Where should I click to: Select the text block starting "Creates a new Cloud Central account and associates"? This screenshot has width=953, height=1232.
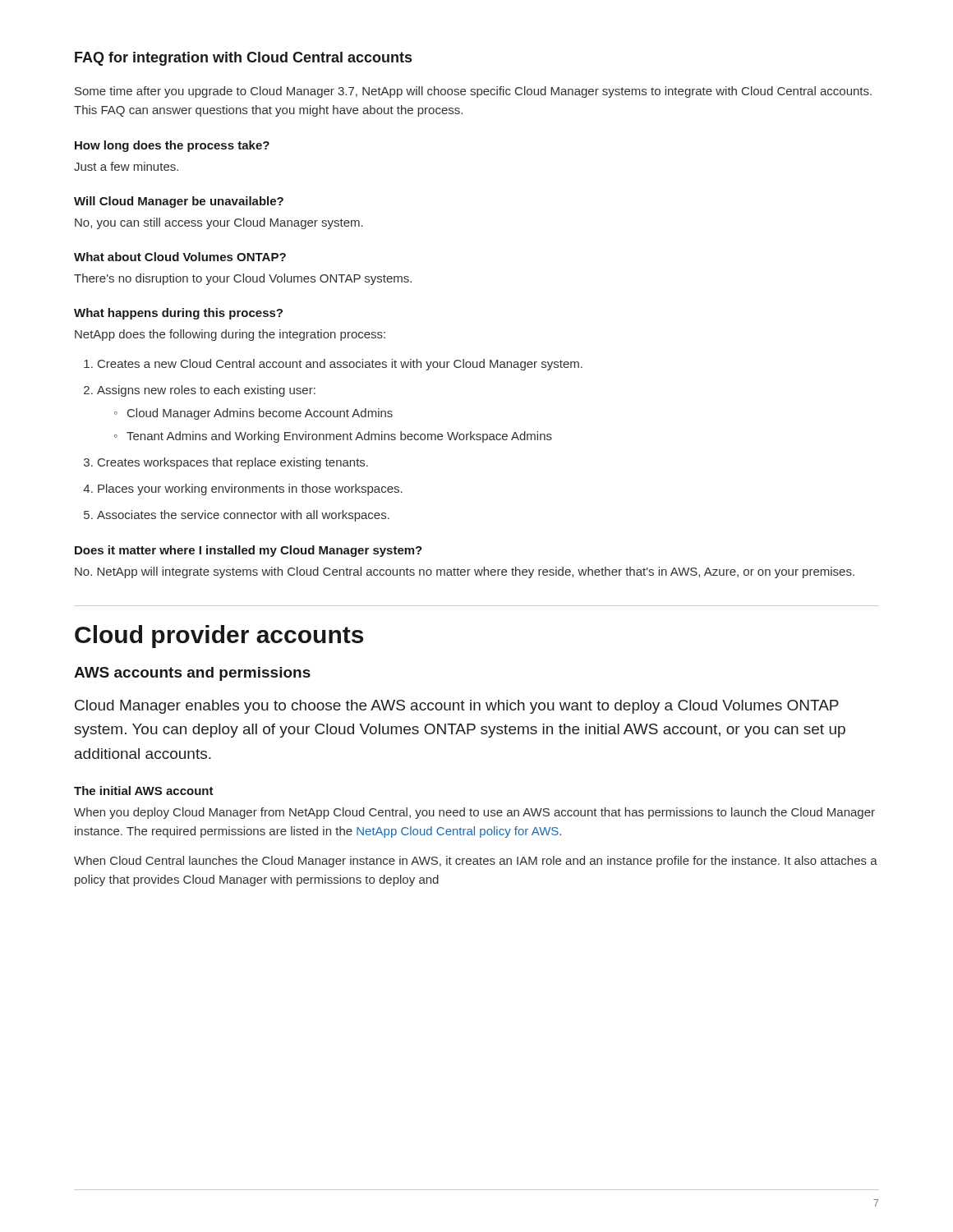pyautogui.click(x=476, y=363)
